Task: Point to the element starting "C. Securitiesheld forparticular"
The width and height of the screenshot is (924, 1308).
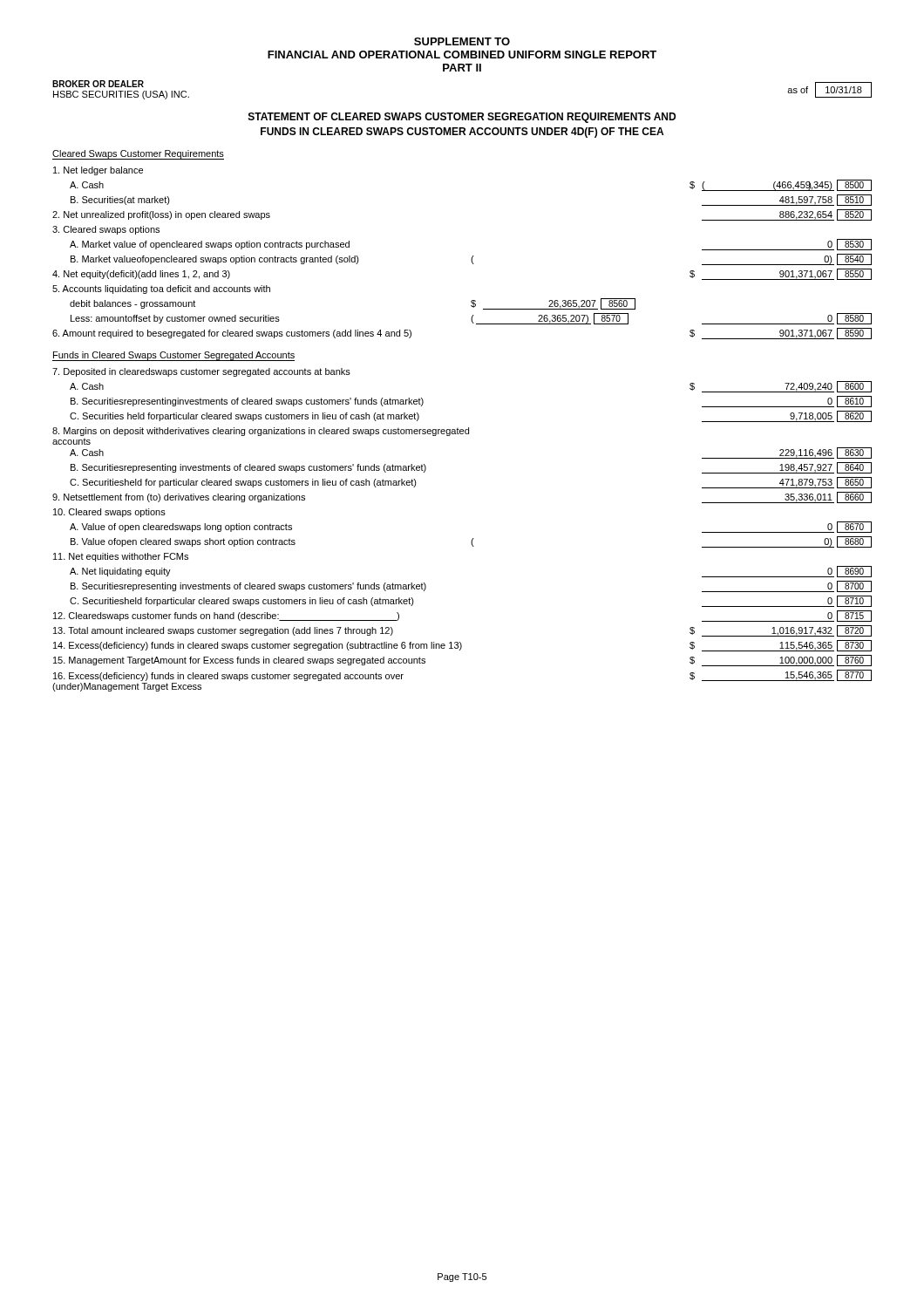Action: pyautogui.click(x=246, y=601)
